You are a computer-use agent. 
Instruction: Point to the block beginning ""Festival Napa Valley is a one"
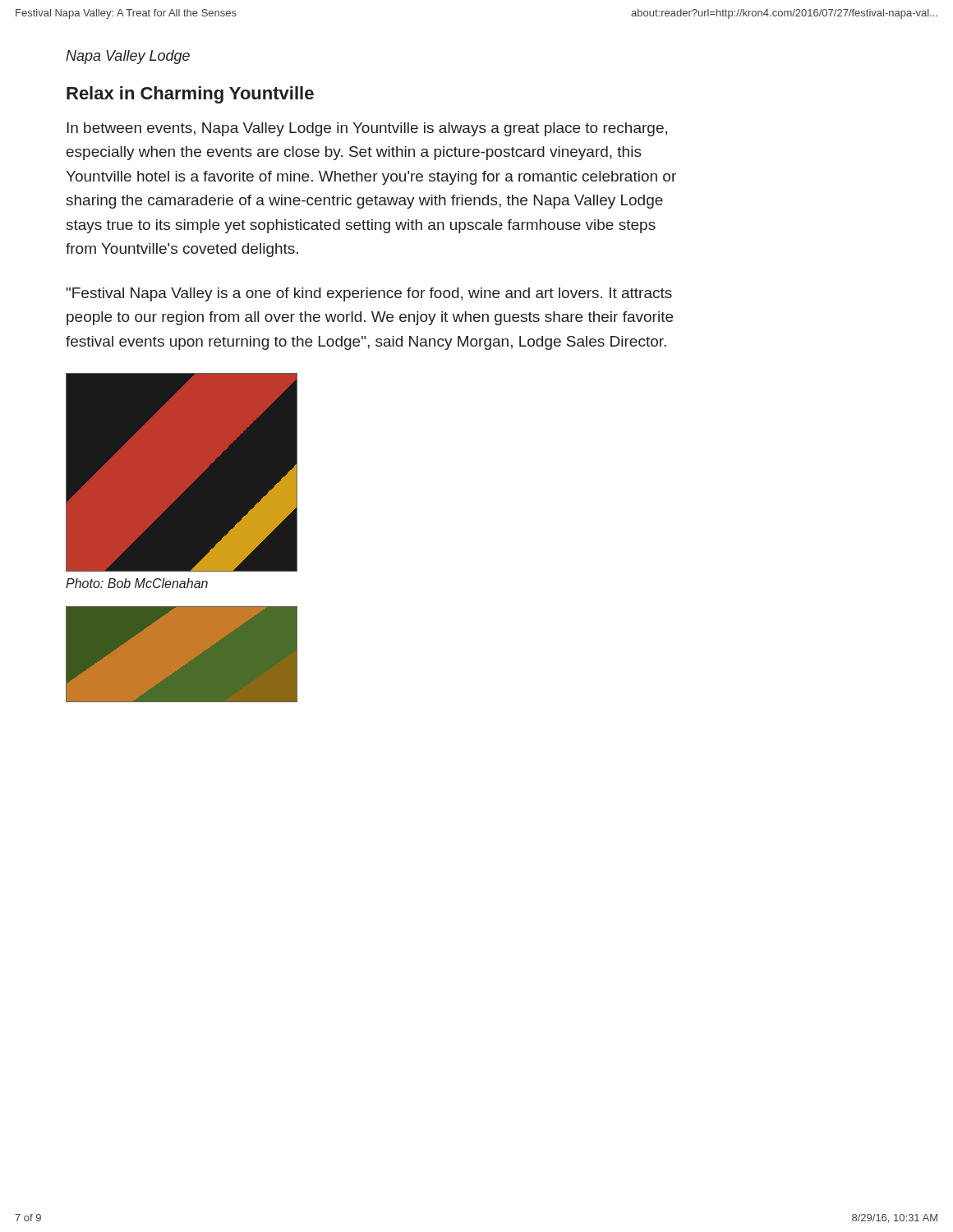click(x=370, y=317)
